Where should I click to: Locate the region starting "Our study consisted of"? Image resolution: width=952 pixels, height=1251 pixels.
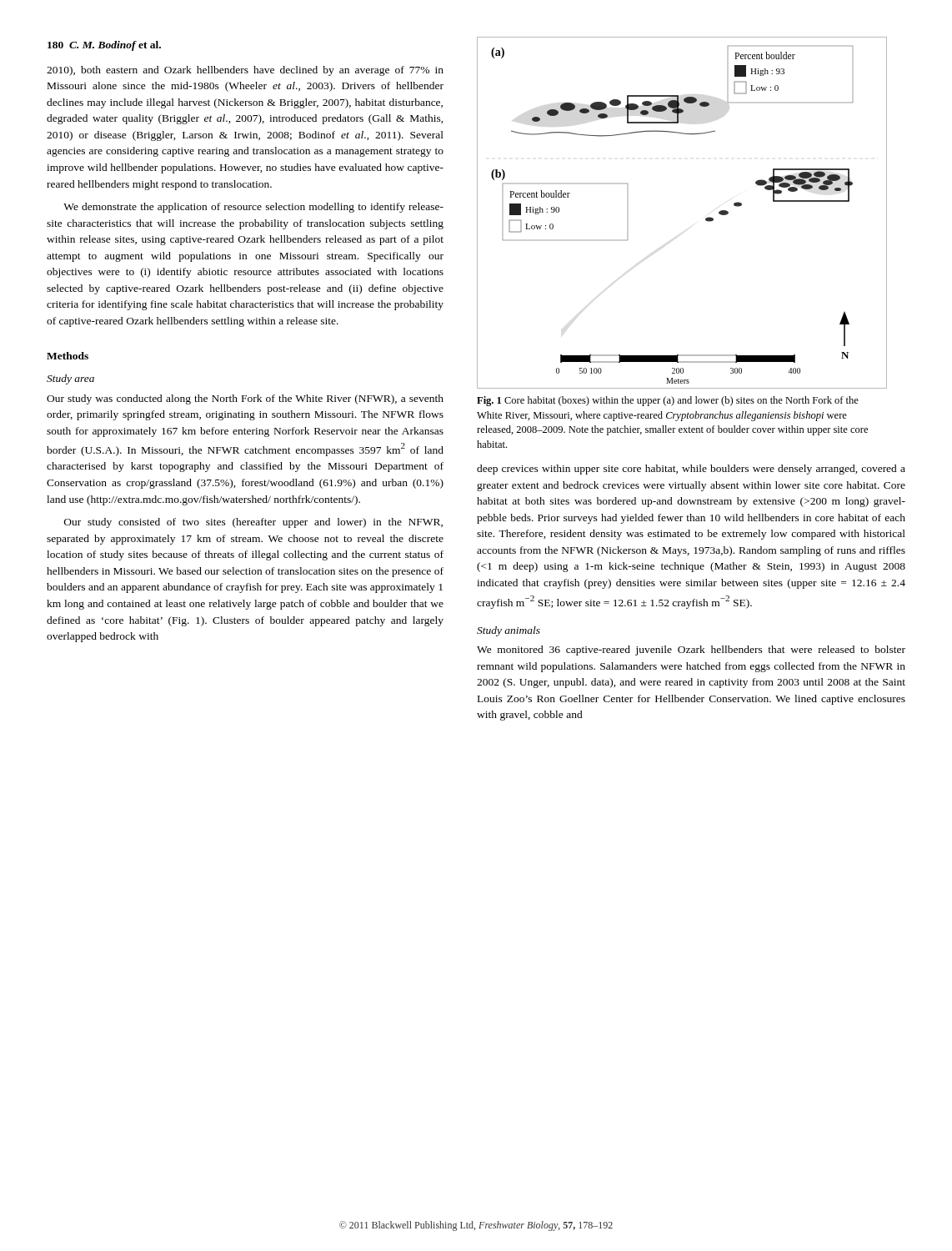245,579
